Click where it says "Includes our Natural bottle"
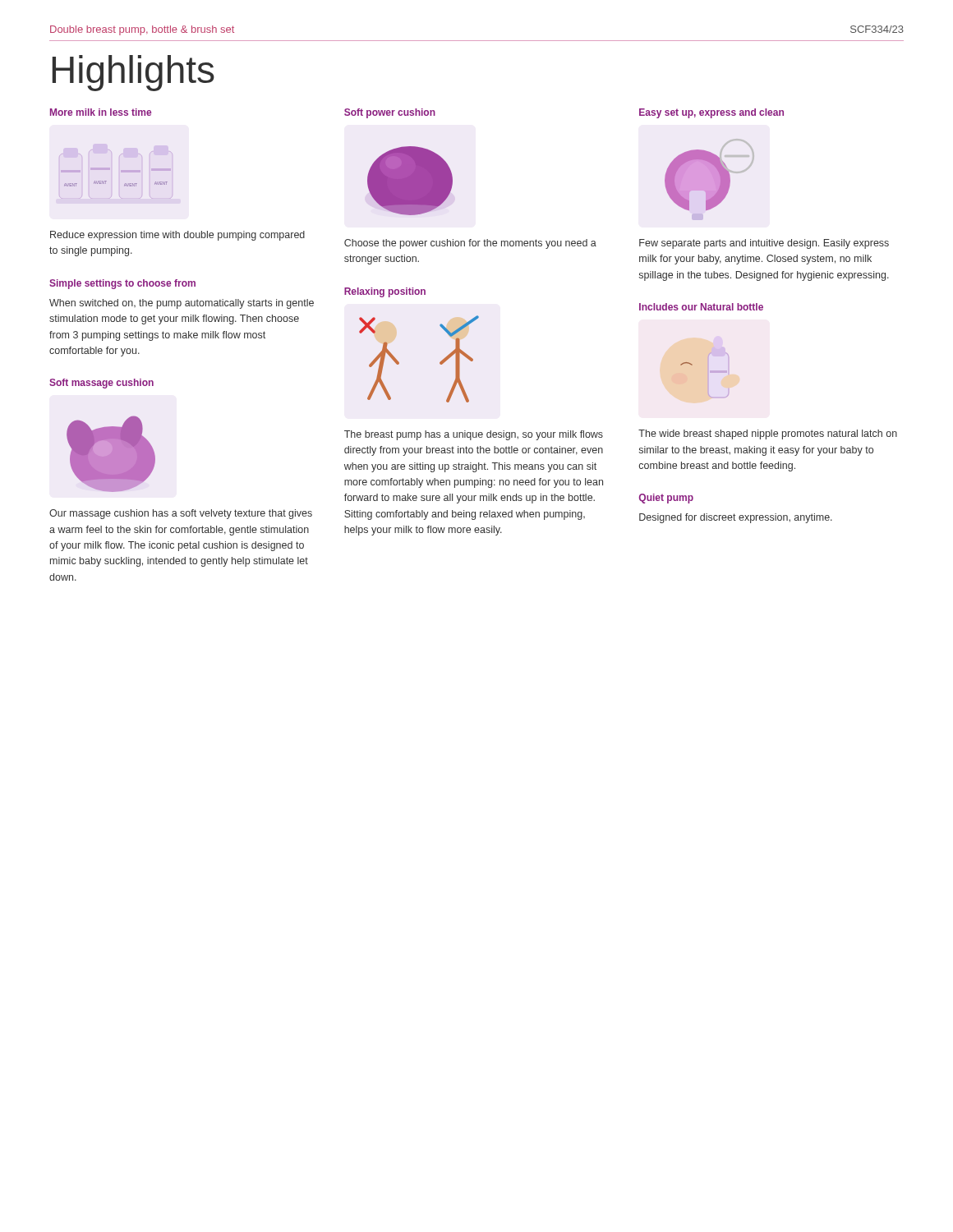Viewport: 953px width, 1232px height. coord(701,307)
